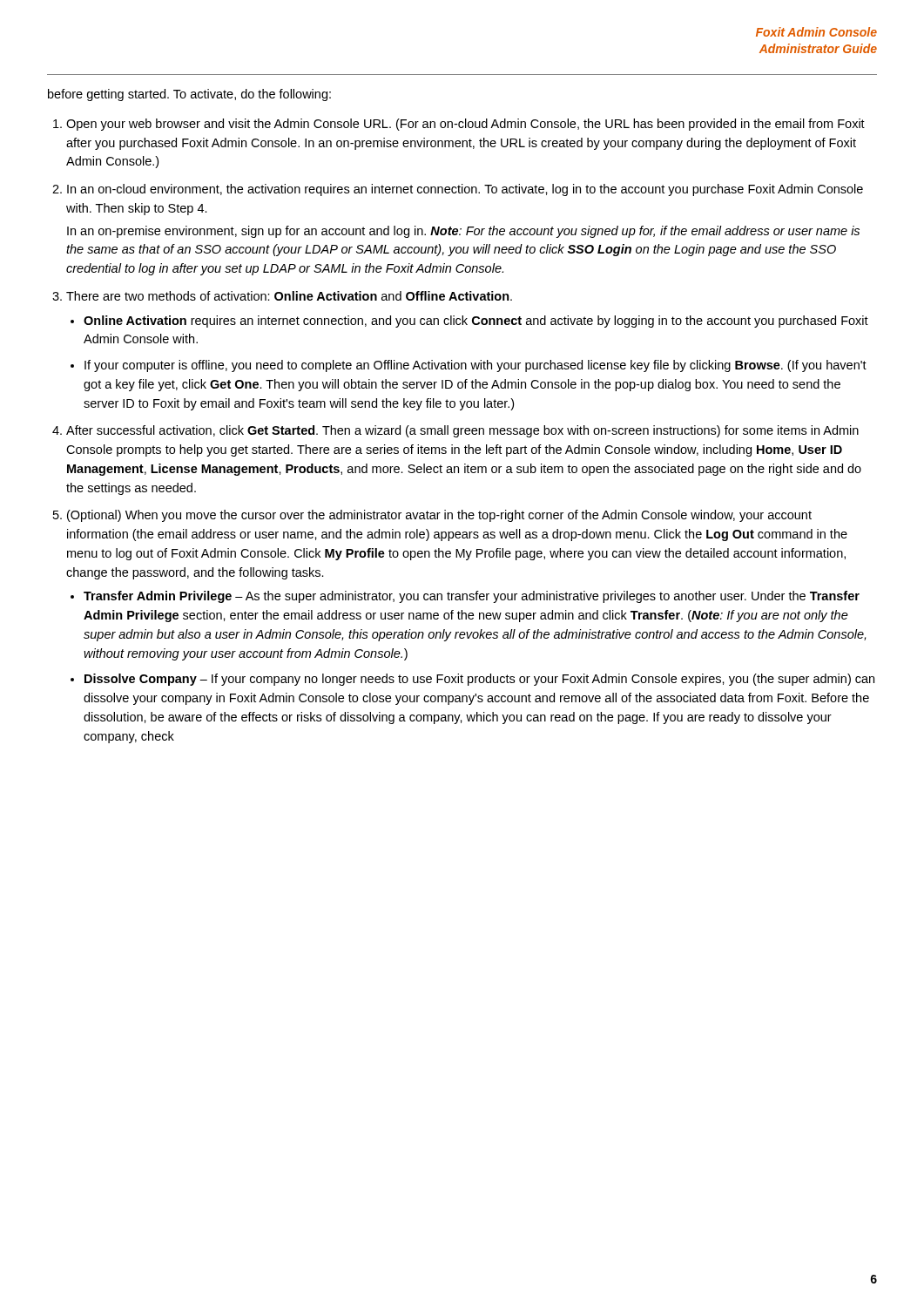Navigate to the passage starting "There are two methods of activation: Online Activation"
This screenshot has height=1307, width=924.
tap(472, 351)
